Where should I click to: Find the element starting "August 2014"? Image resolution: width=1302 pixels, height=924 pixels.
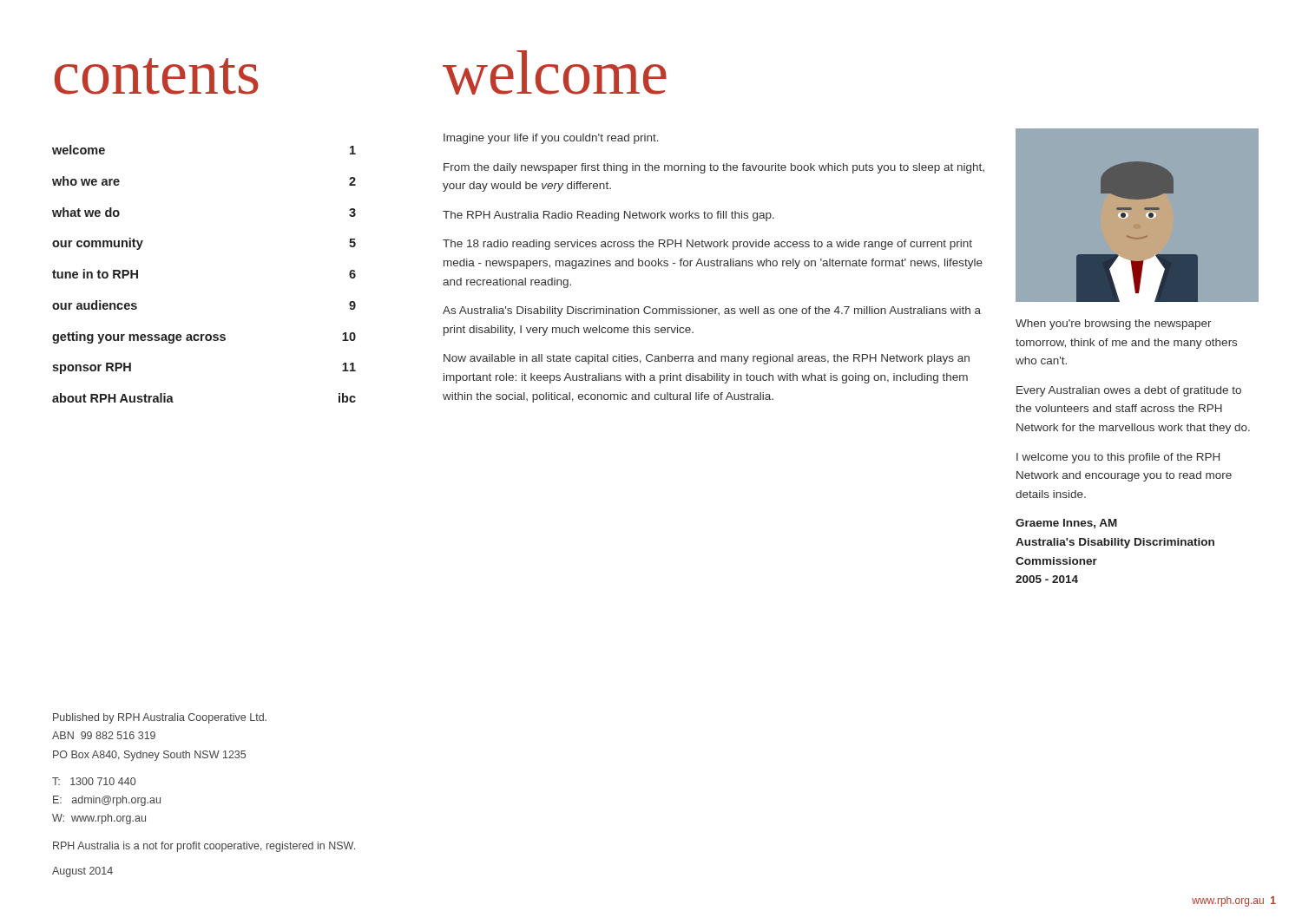[x=83, y=871]
